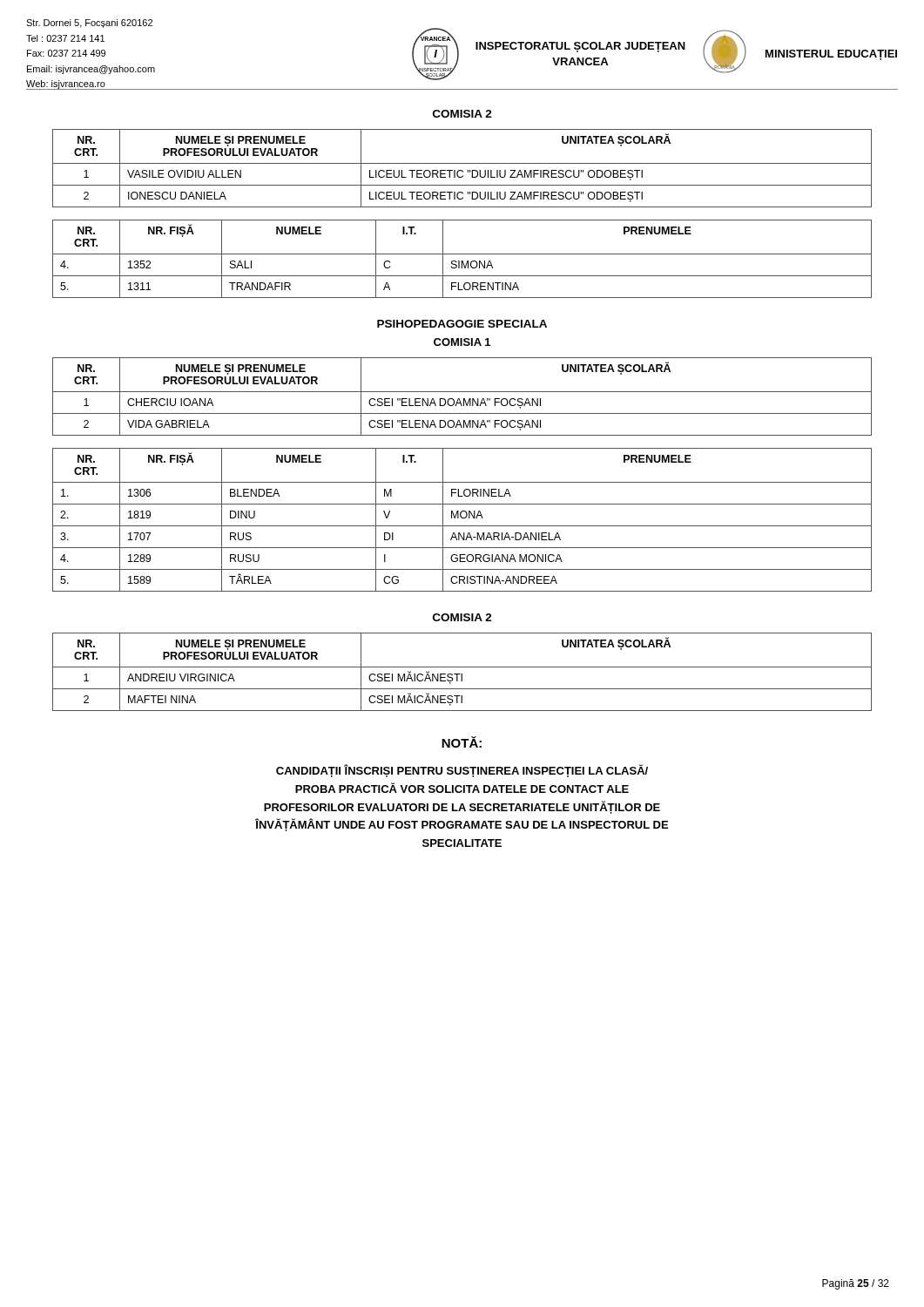Image resolution: width=924 pixels, height=1307 pixels.
Task: Select the text block containing "CANDIDAȚII ÎNSCRIȘI PENTRU SUSȚINEREA"
Action: [x=462, y=807]
